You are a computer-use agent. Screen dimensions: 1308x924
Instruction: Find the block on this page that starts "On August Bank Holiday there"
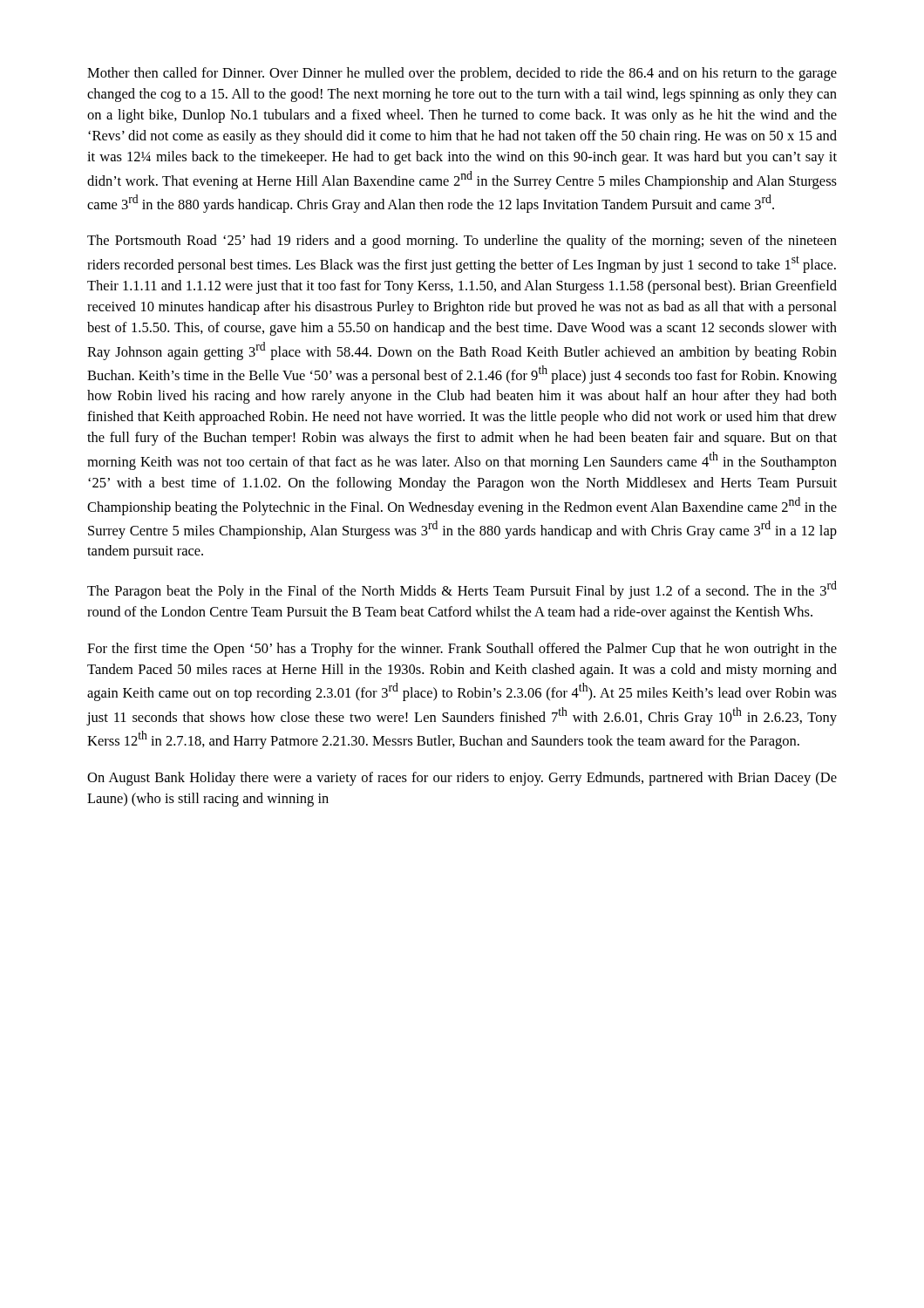[462, 788]
